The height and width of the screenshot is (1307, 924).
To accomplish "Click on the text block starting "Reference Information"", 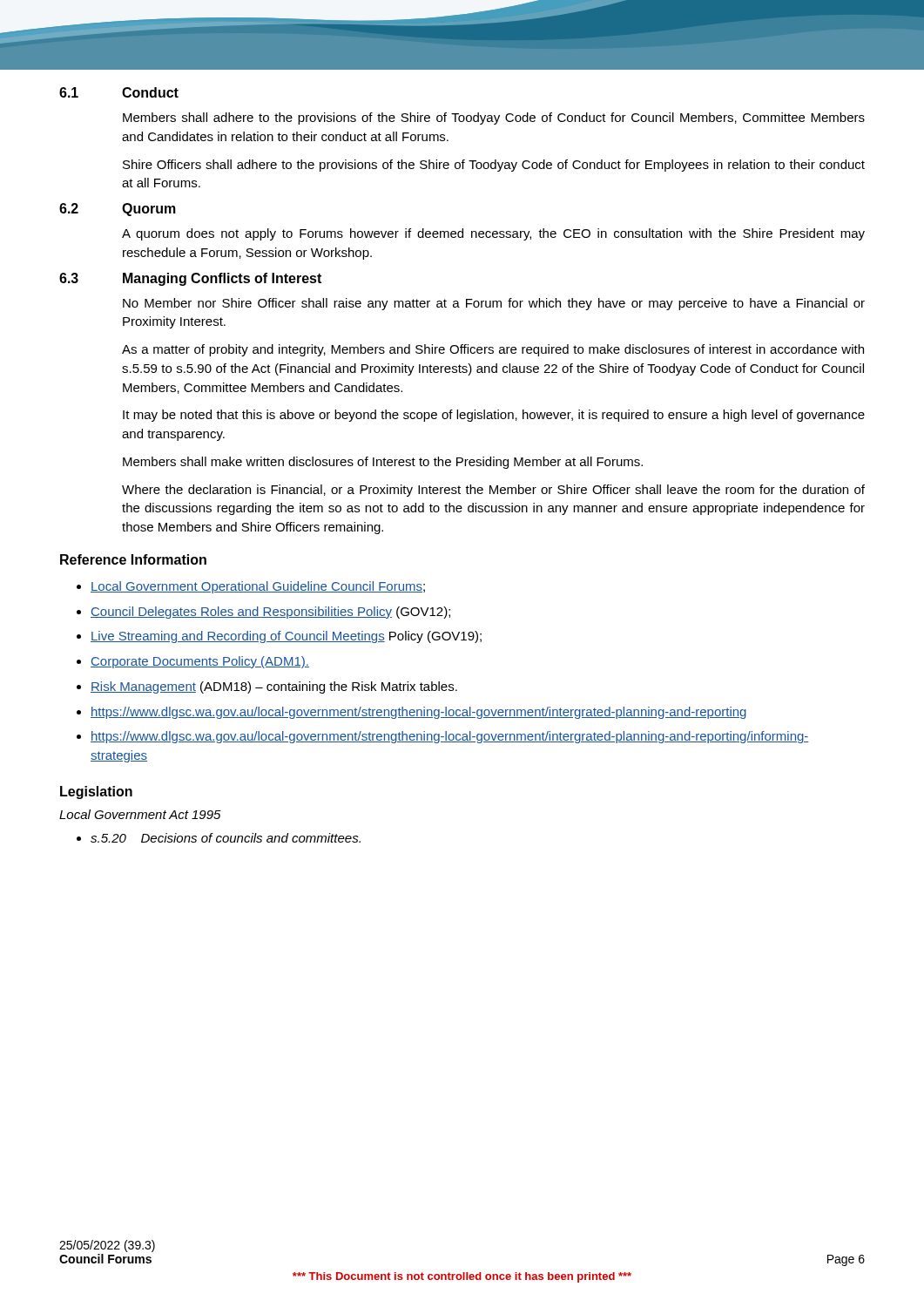I will (133, 560).
